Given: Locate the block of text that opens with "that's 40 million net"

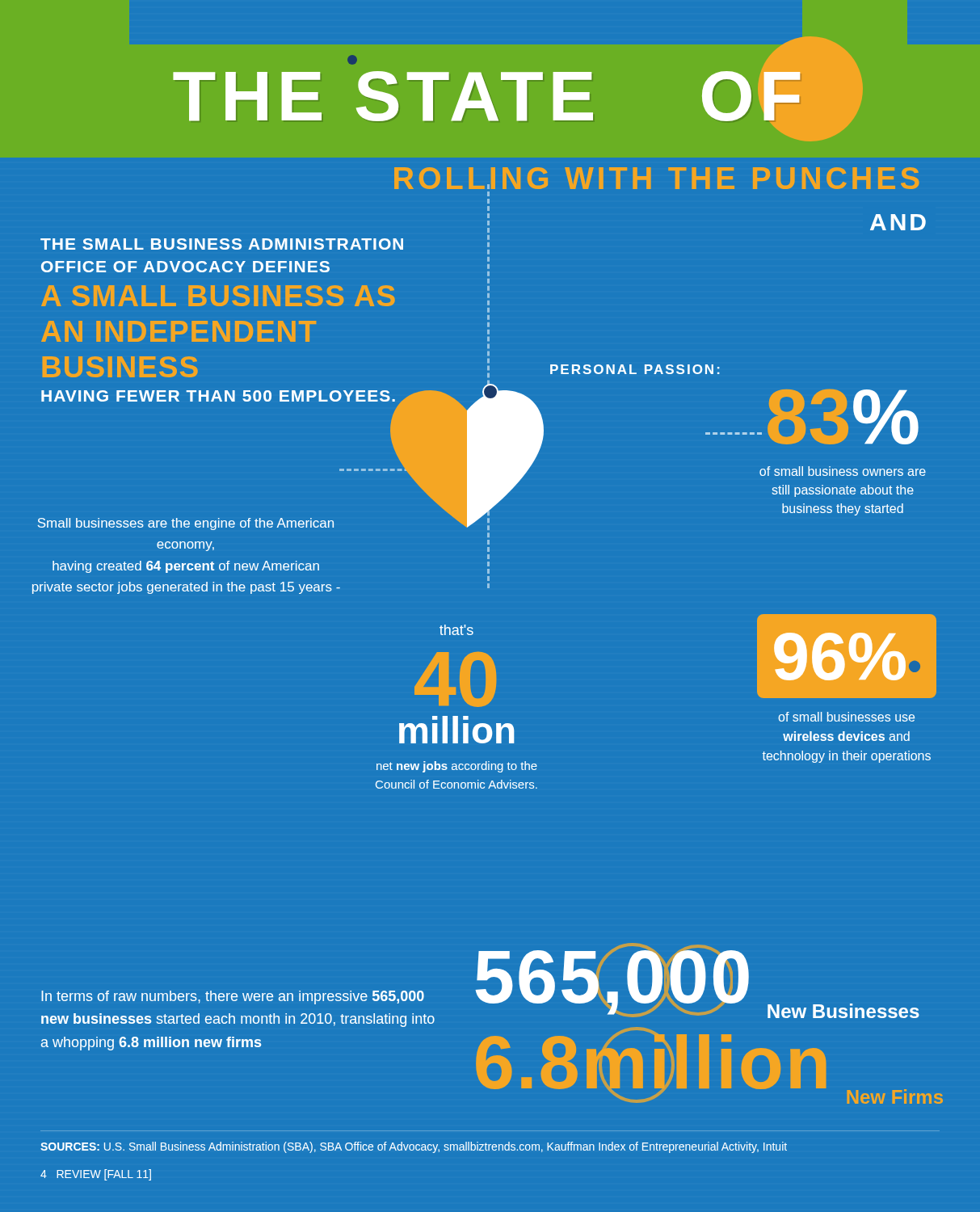Looking at the screenshot, I should tap(456, 708).
